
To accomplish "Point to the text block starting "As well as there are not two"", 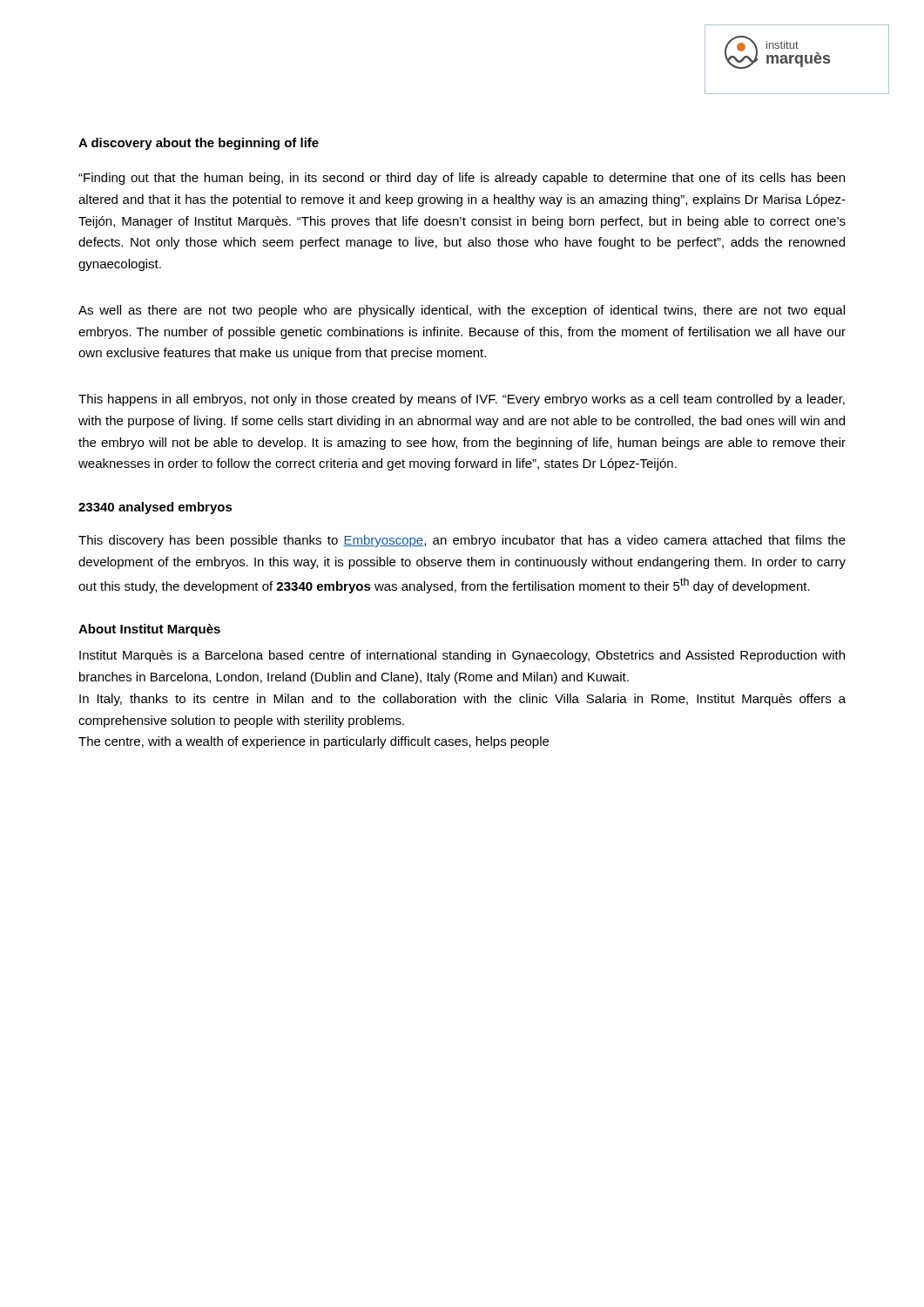I will point(462,331).
